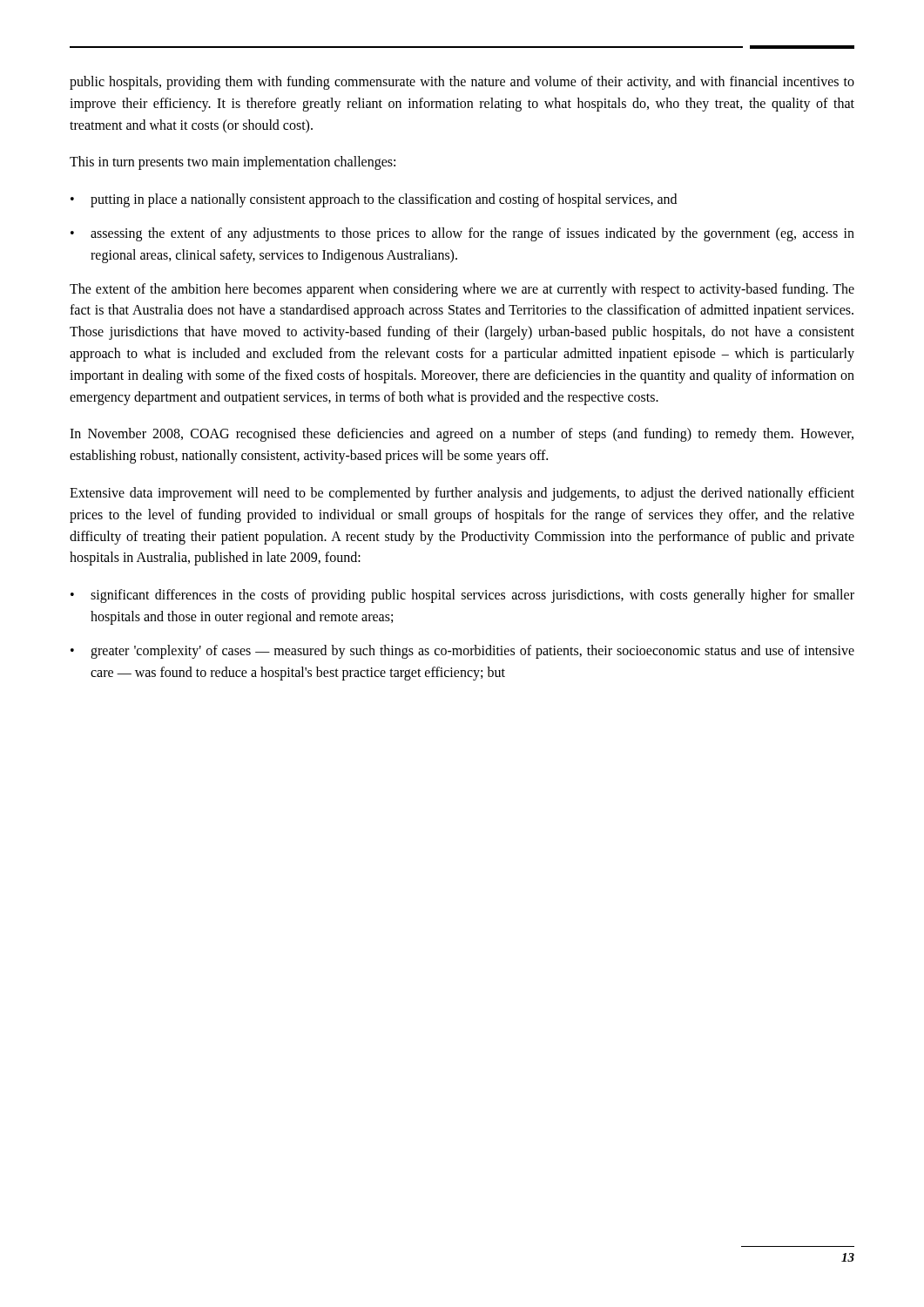The image size is (924, 1307).
Task: Point to the text starting "The extent of the ambition here becomes"
Action: (462, 342)
